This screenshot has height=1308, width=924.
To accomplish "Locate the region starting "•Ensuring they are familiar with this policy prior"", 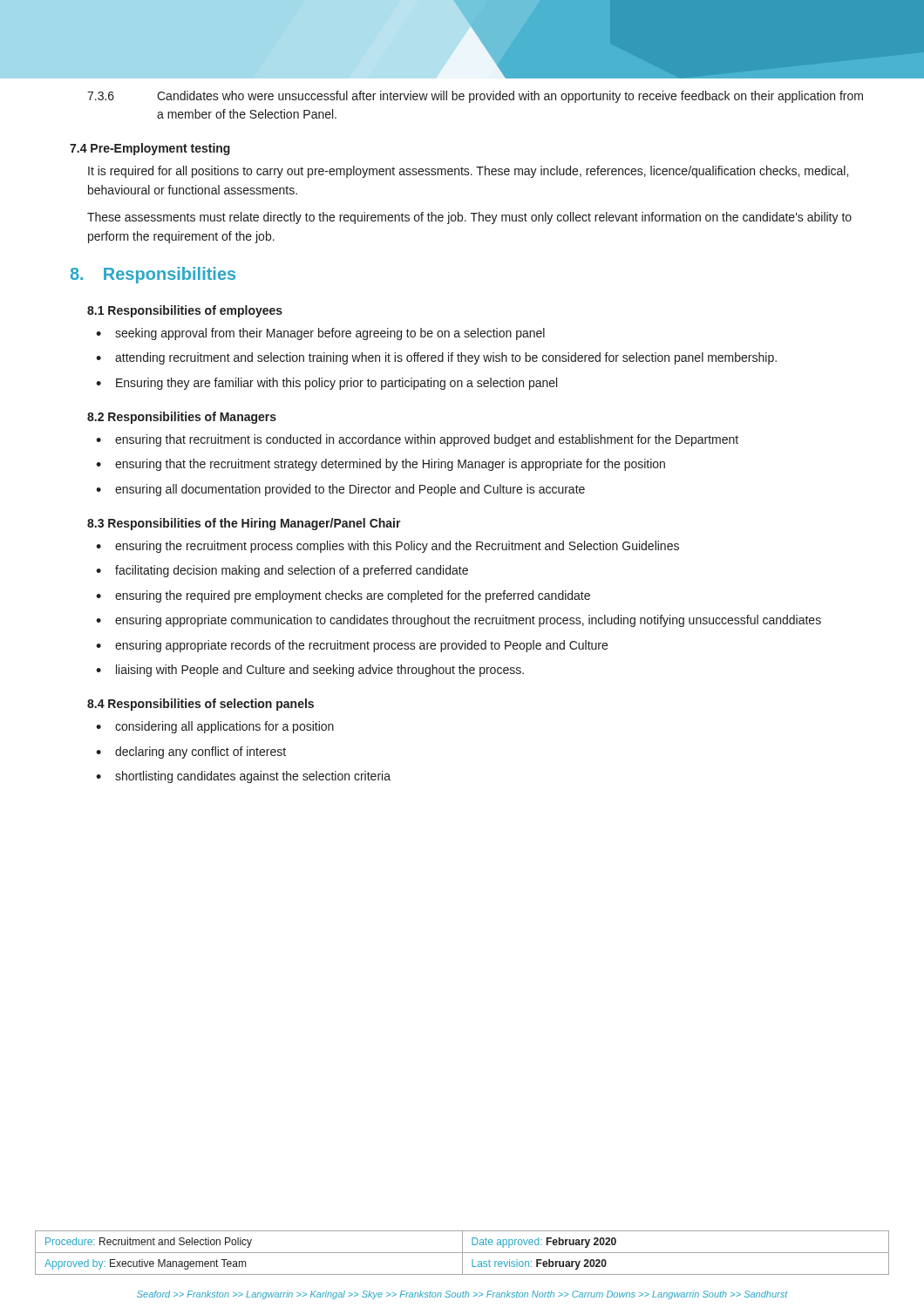I will (484, 384).
